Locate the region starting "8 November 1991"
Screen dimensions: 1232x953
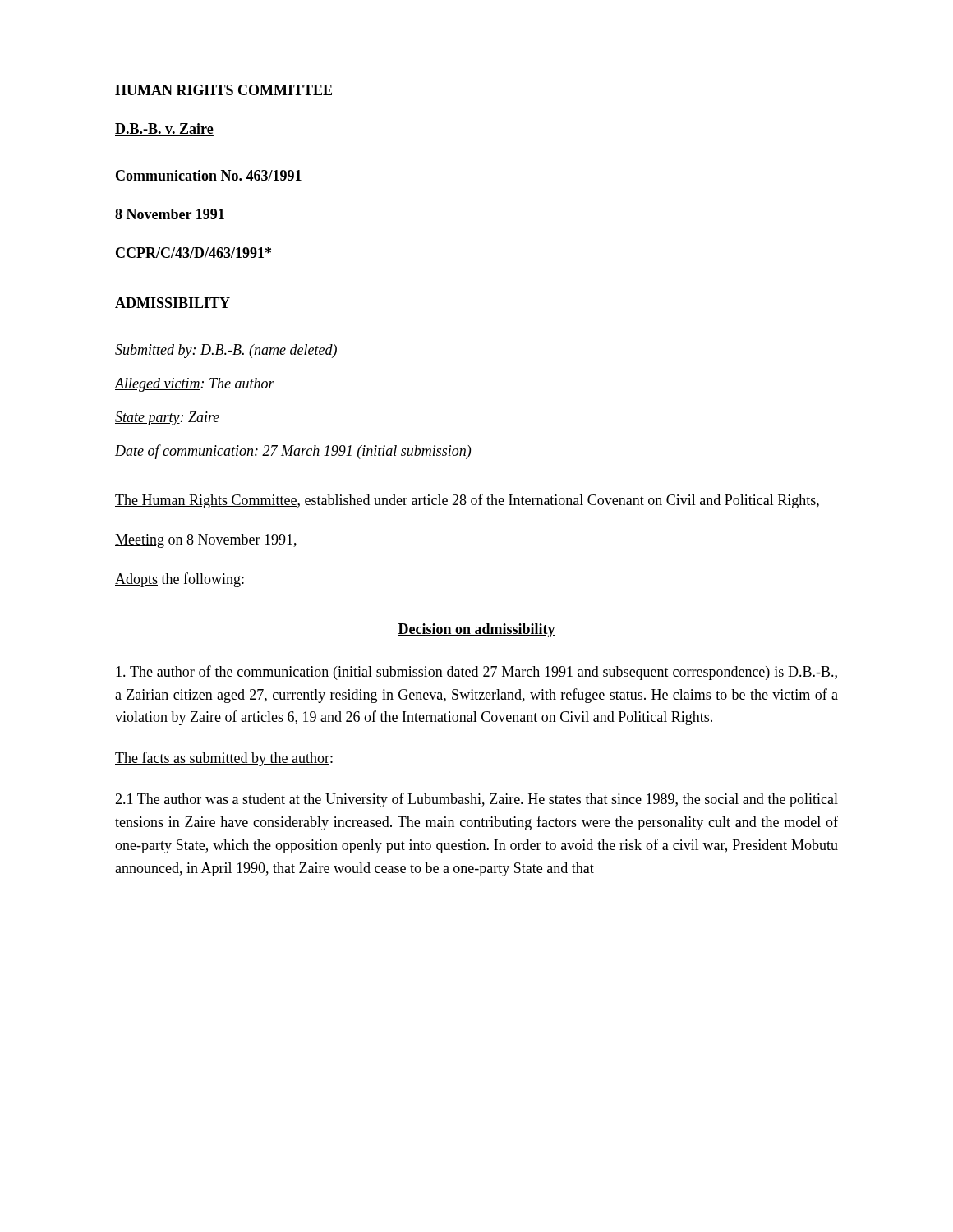tap(170, 214)
